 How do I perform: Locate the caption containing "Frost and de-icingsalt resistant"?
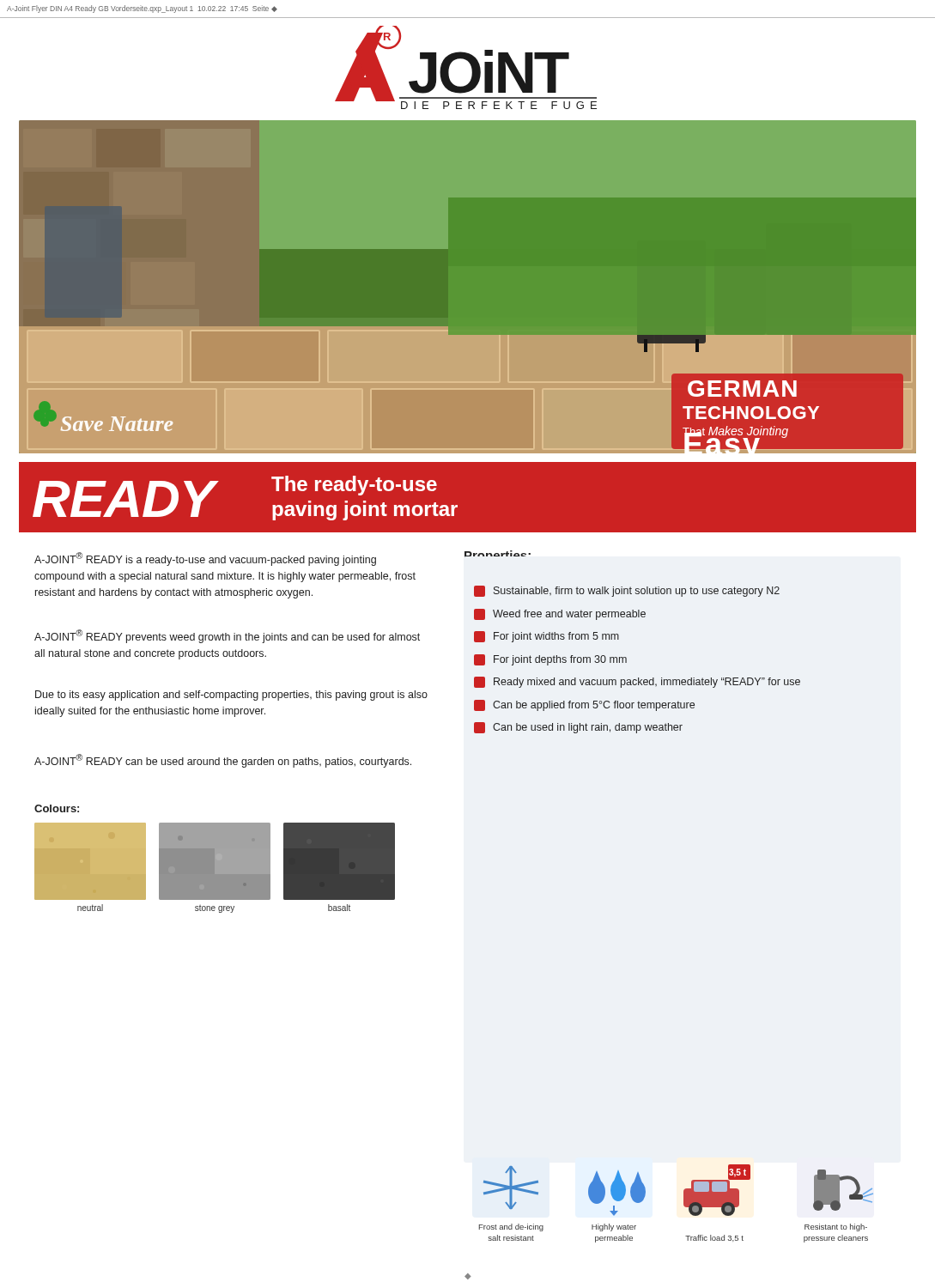[511, 1232]
